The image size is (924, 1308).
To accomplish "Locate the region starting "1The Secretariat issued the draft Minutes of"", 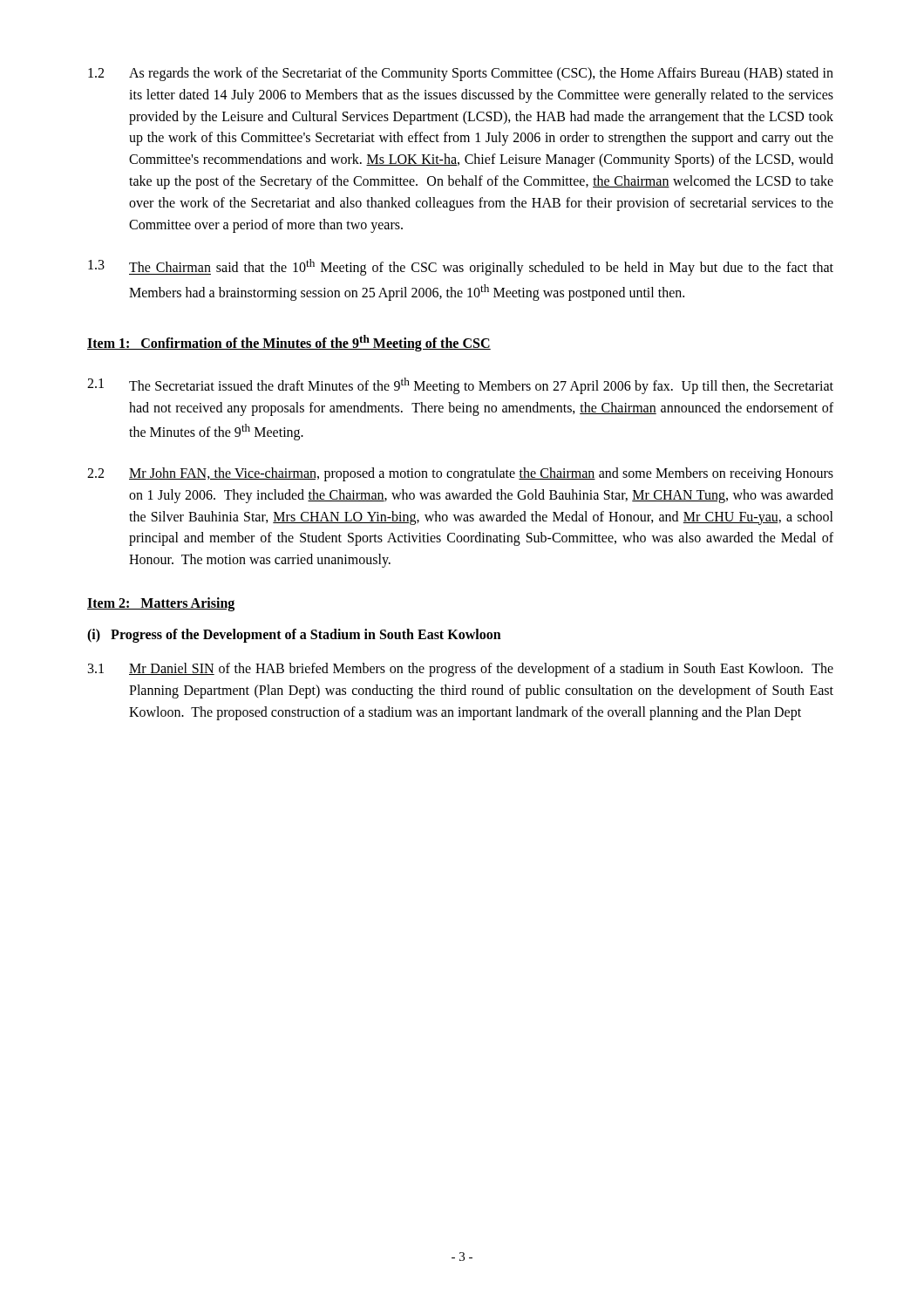I will 460,408.
